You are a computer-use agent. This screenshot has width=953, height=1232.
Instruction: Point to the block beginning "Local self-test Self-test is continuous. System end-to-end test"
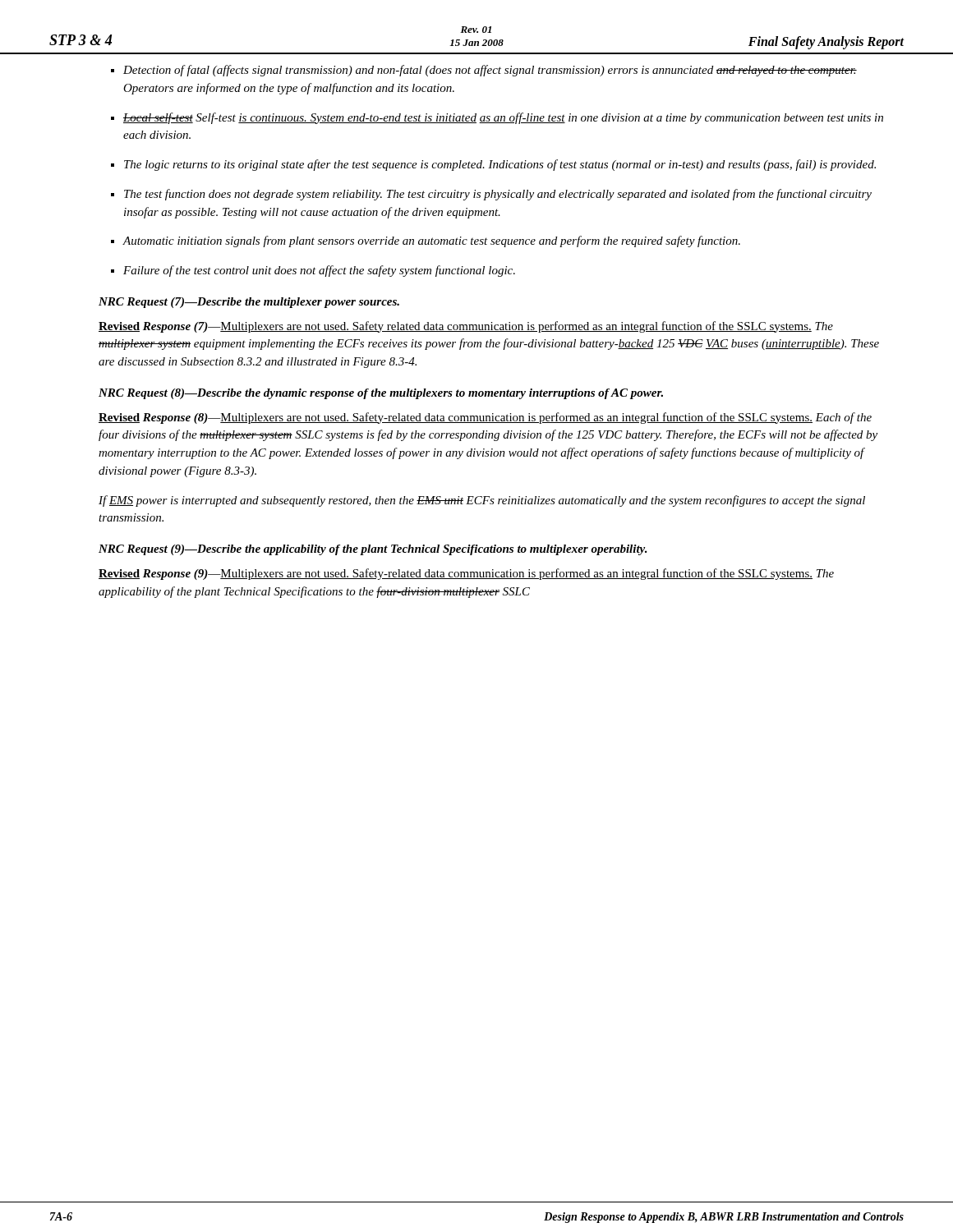point(504,126)
